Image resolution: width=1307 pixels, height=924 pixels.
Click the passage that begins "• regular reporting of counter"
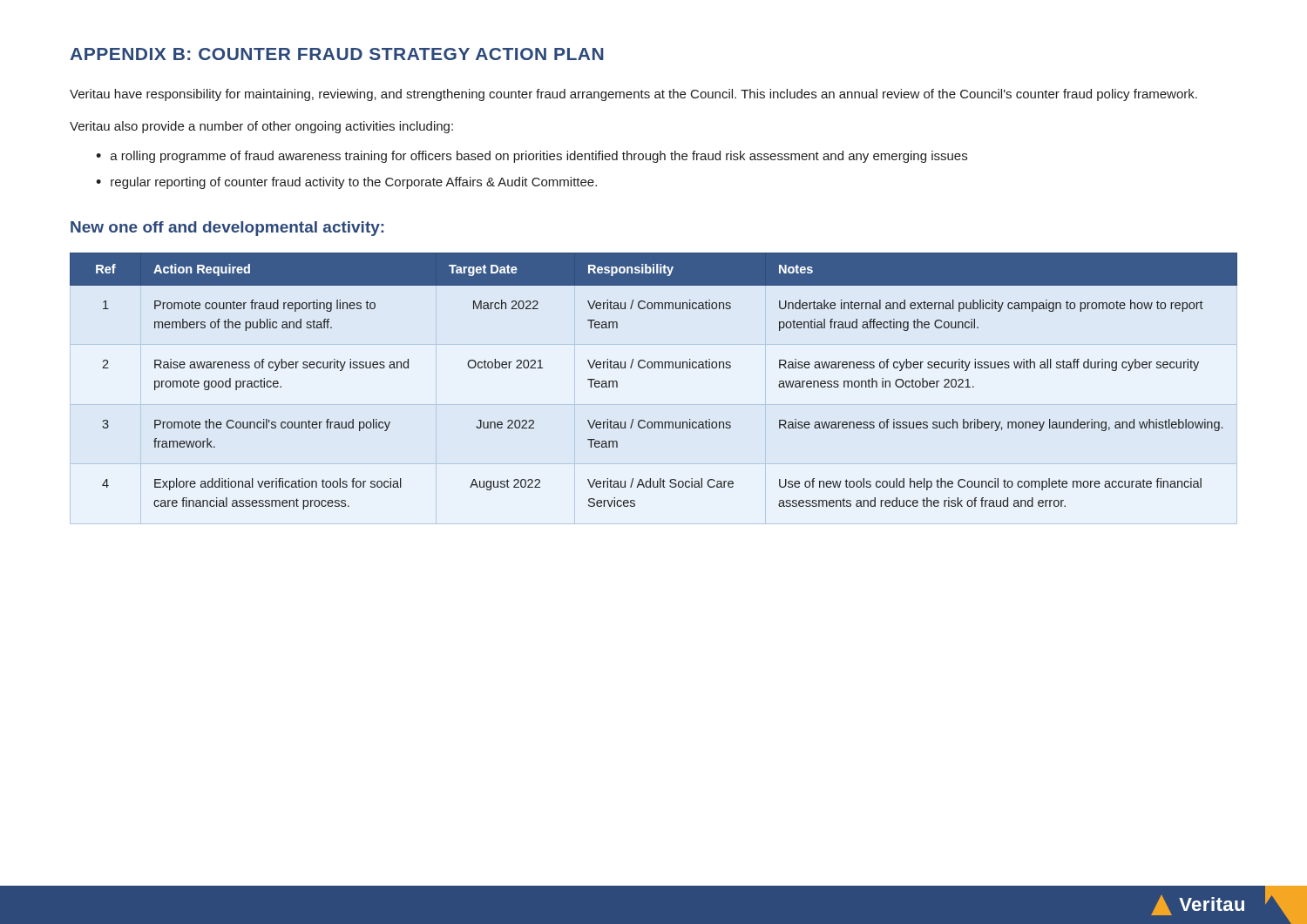347,182
